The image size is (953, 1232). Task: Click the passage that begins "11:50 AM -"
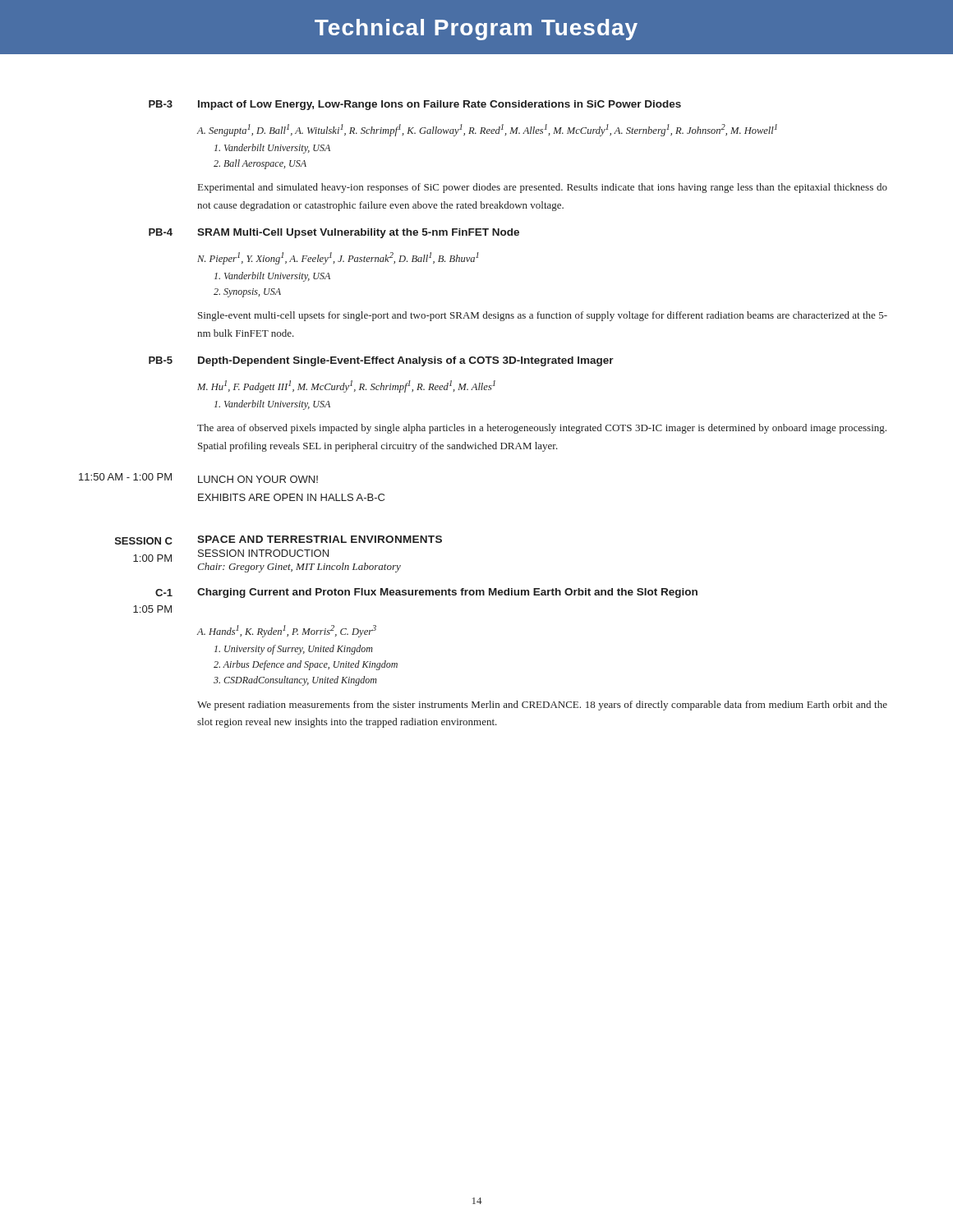click(x=198, y=478)
